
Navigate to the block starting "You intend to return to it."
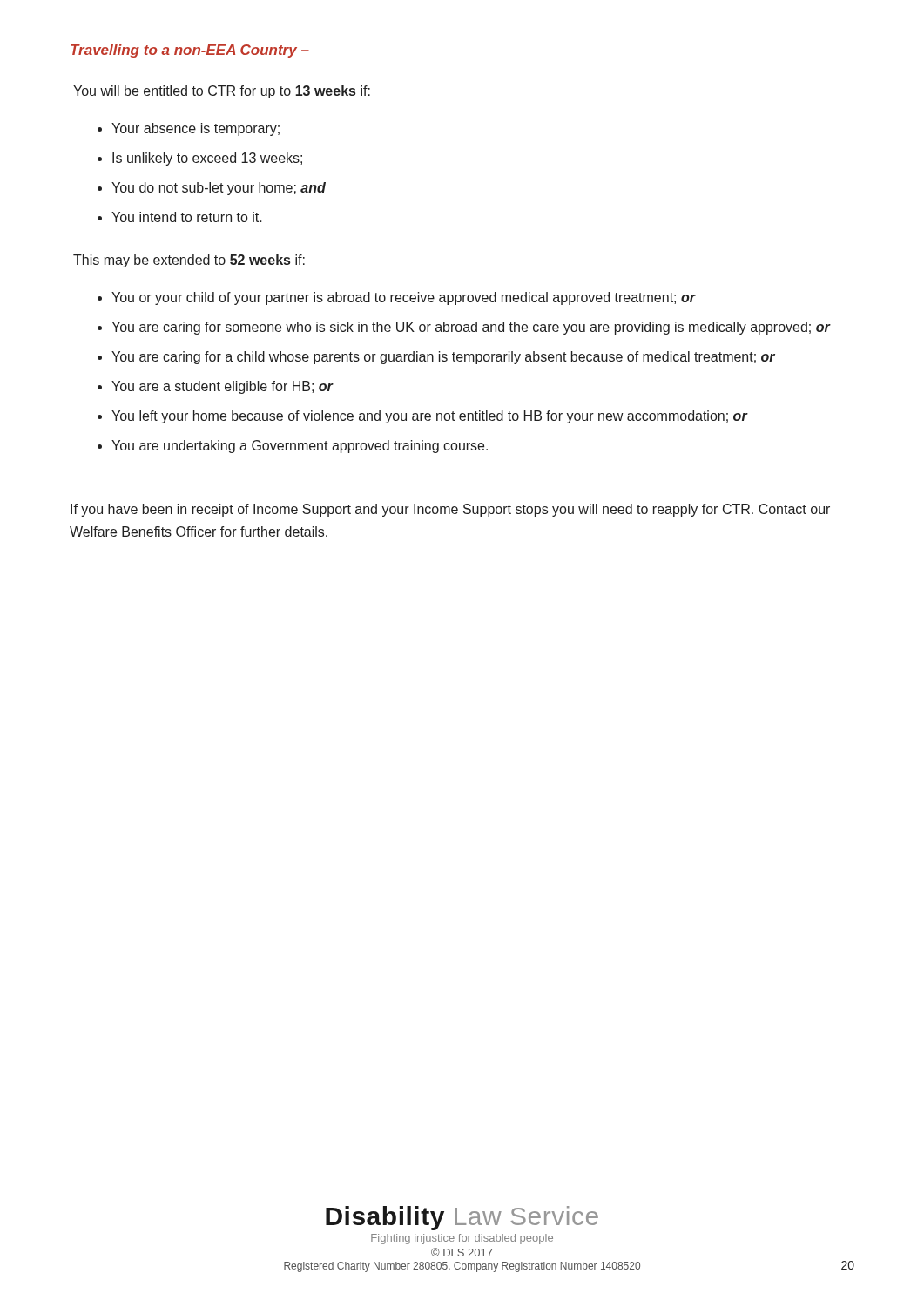(x=187, y=217)
